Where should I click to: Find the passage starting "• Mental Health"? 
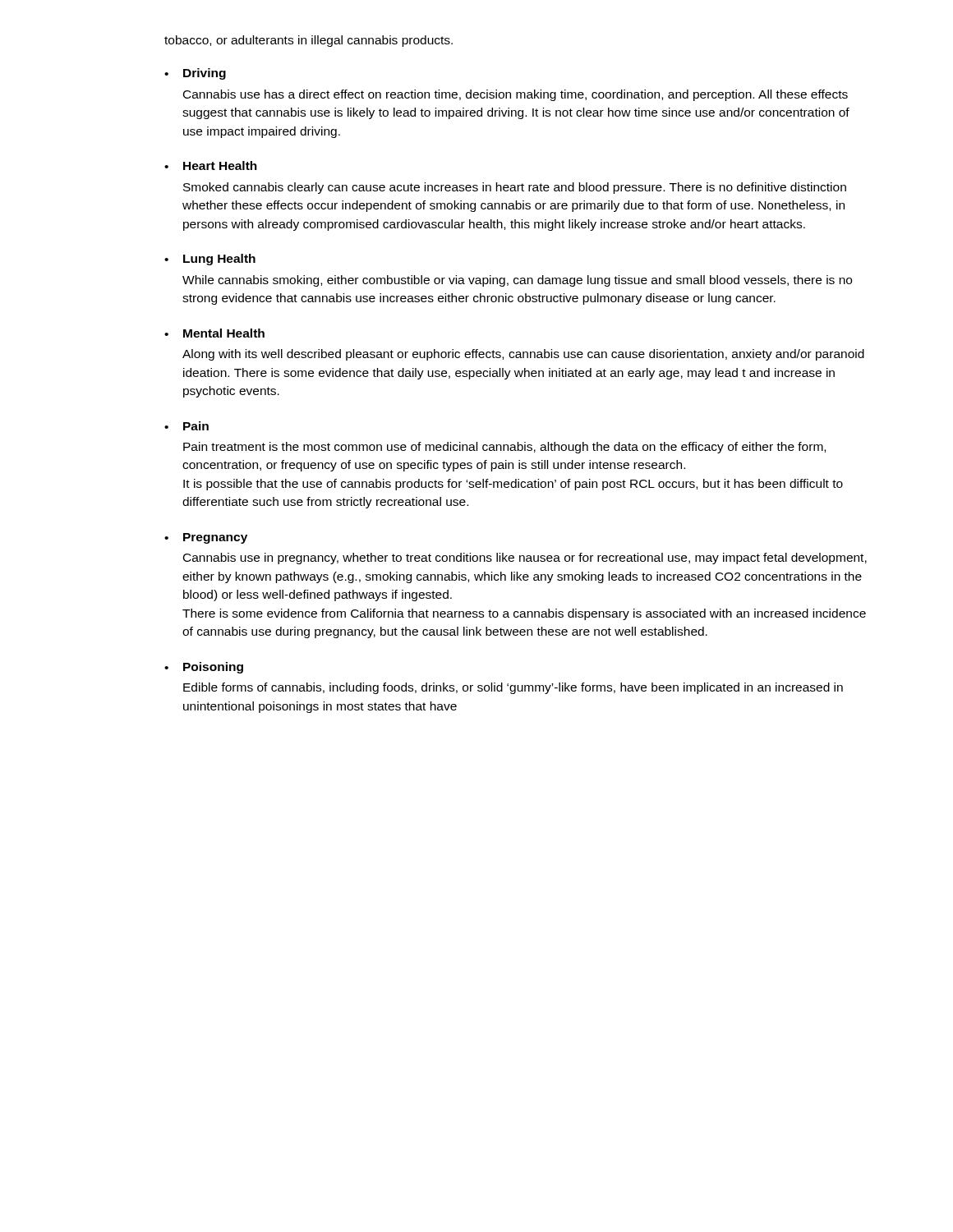[518, 362]
